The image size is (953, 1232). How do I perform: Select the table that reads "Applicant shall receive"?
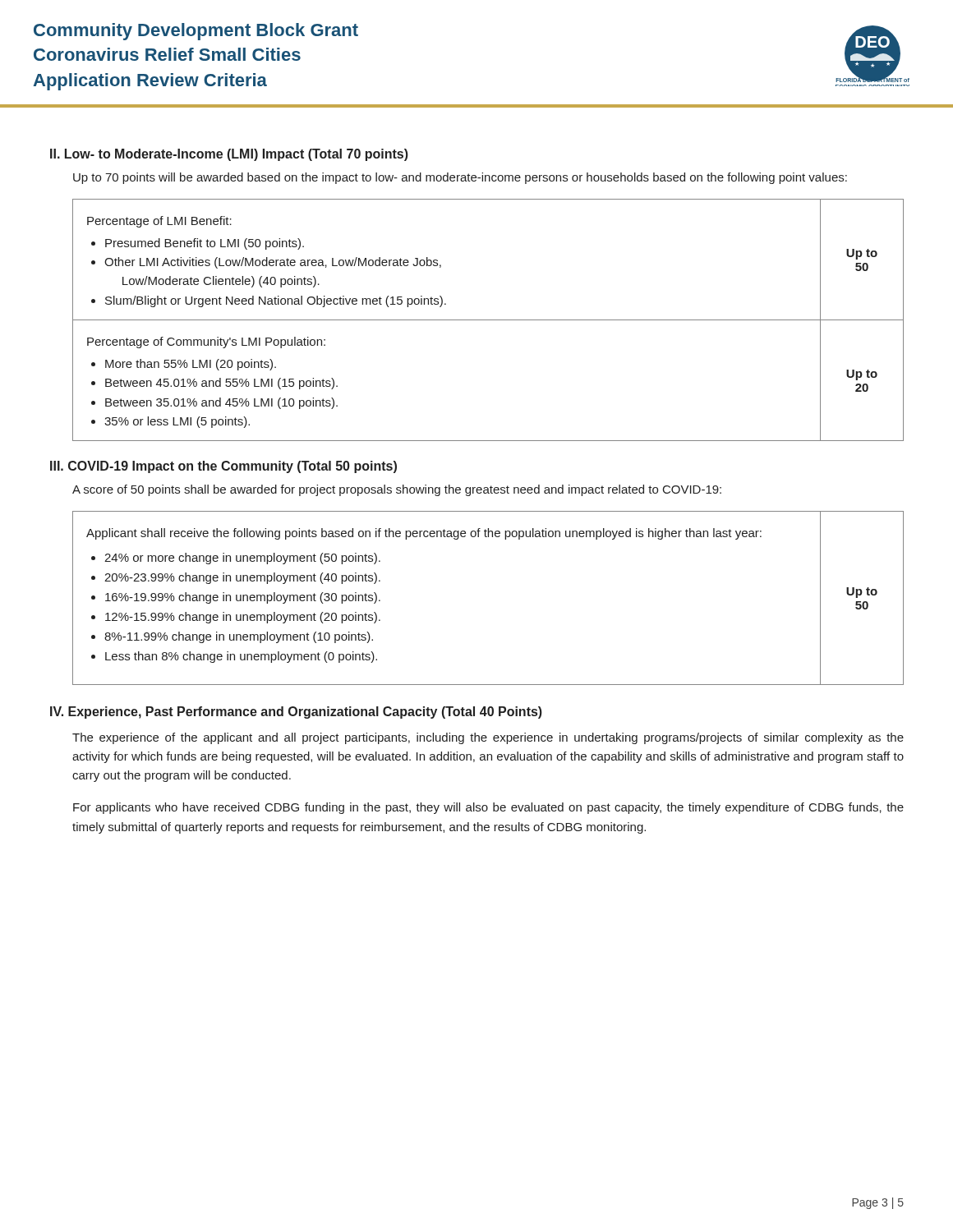click(488, 598)
